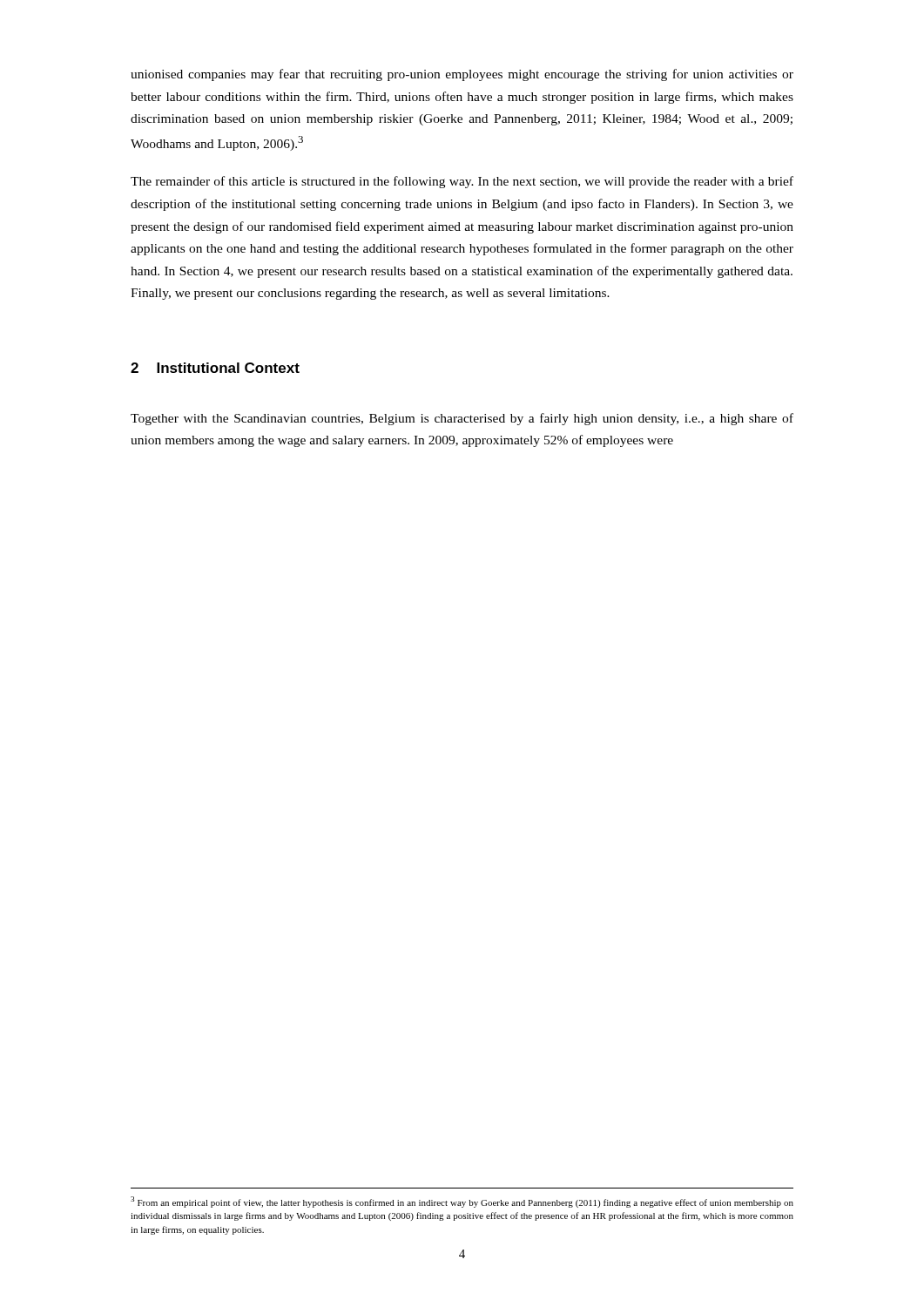Screen dimensions: 1307x924
Task: Find a footnote
Action: (x=462, y=1214)
